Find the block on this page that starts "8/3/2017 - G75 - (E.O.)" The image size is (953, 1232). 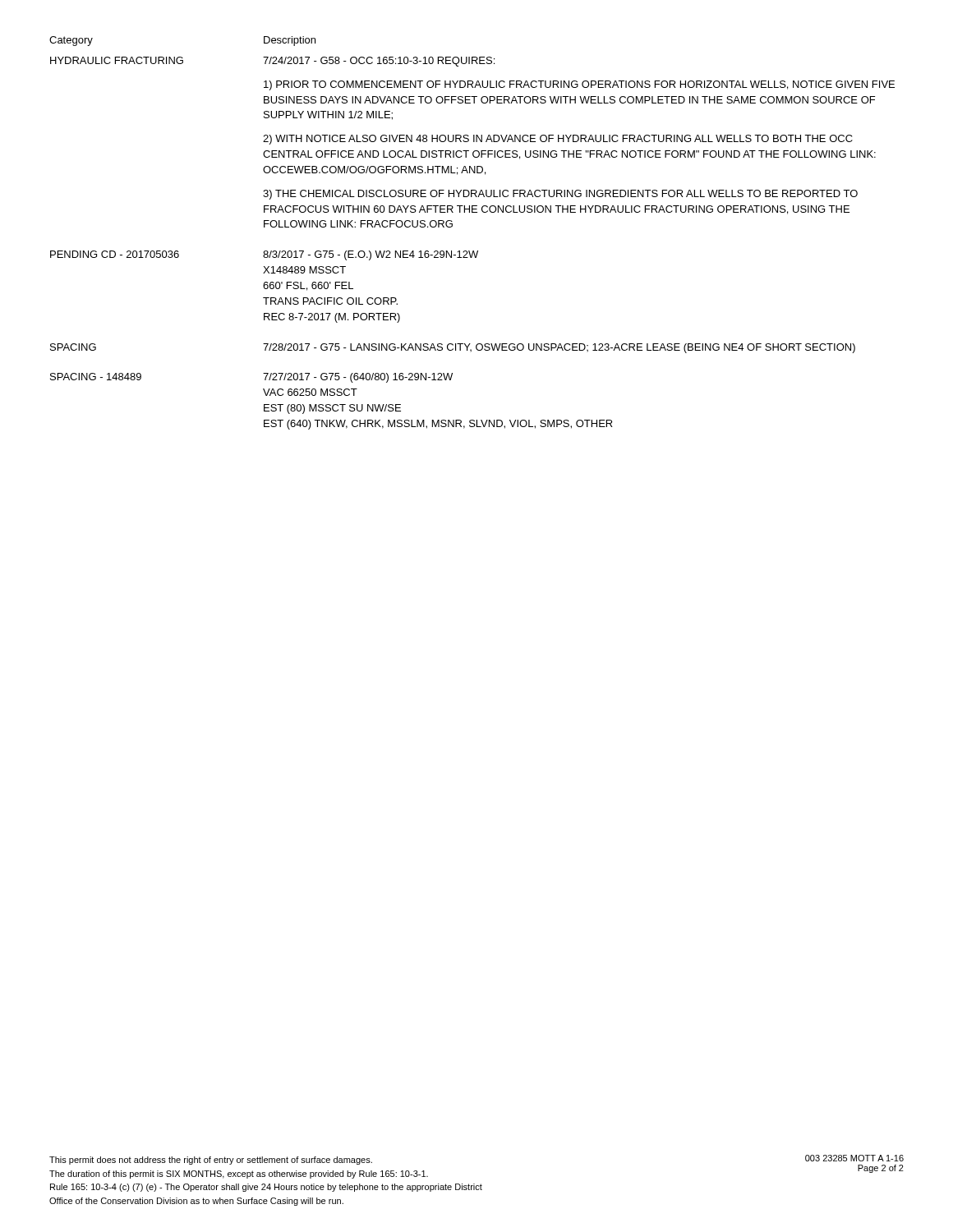371,255
